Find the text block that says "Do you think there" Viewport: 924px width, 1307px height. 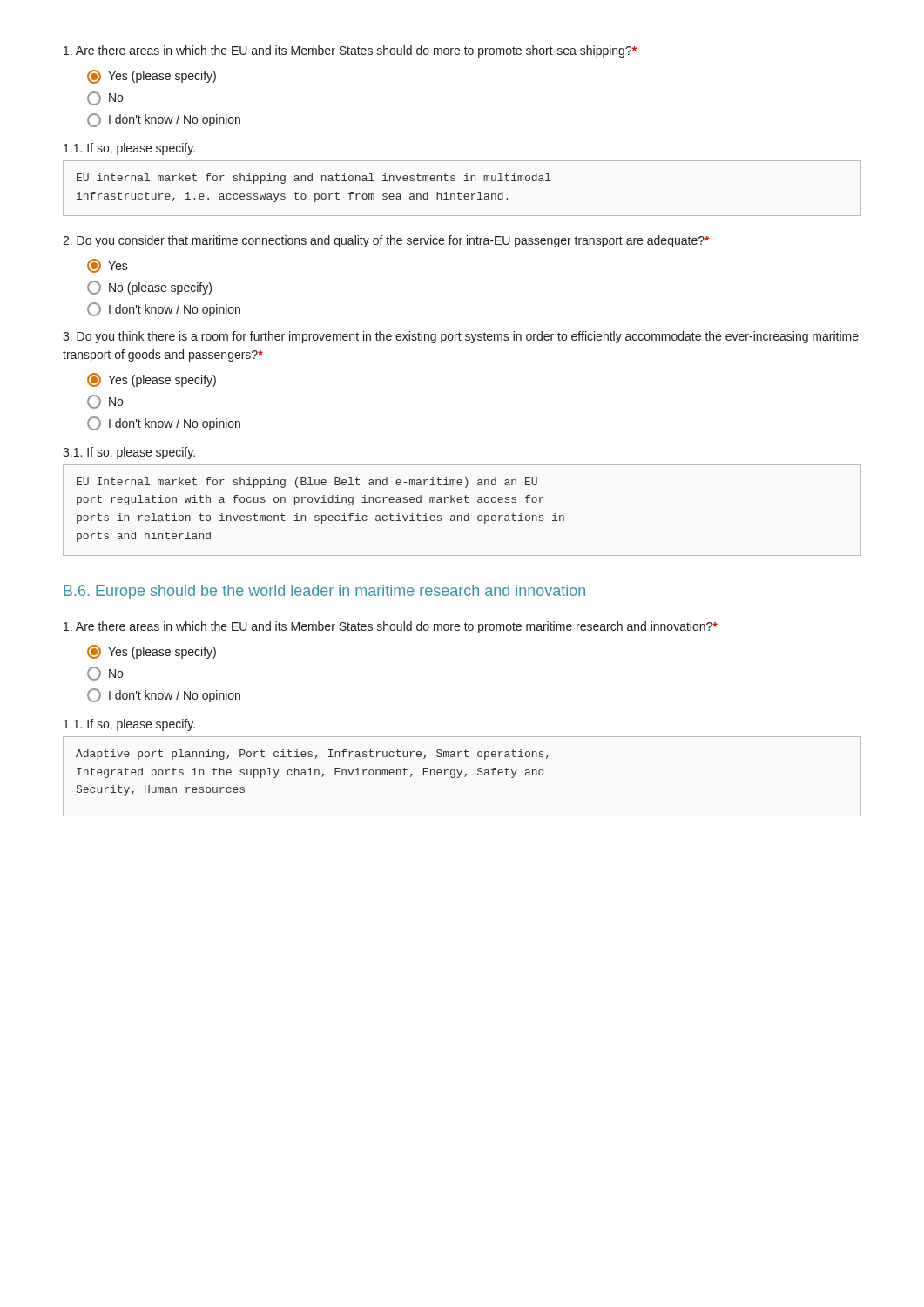(x=461, y=345)
